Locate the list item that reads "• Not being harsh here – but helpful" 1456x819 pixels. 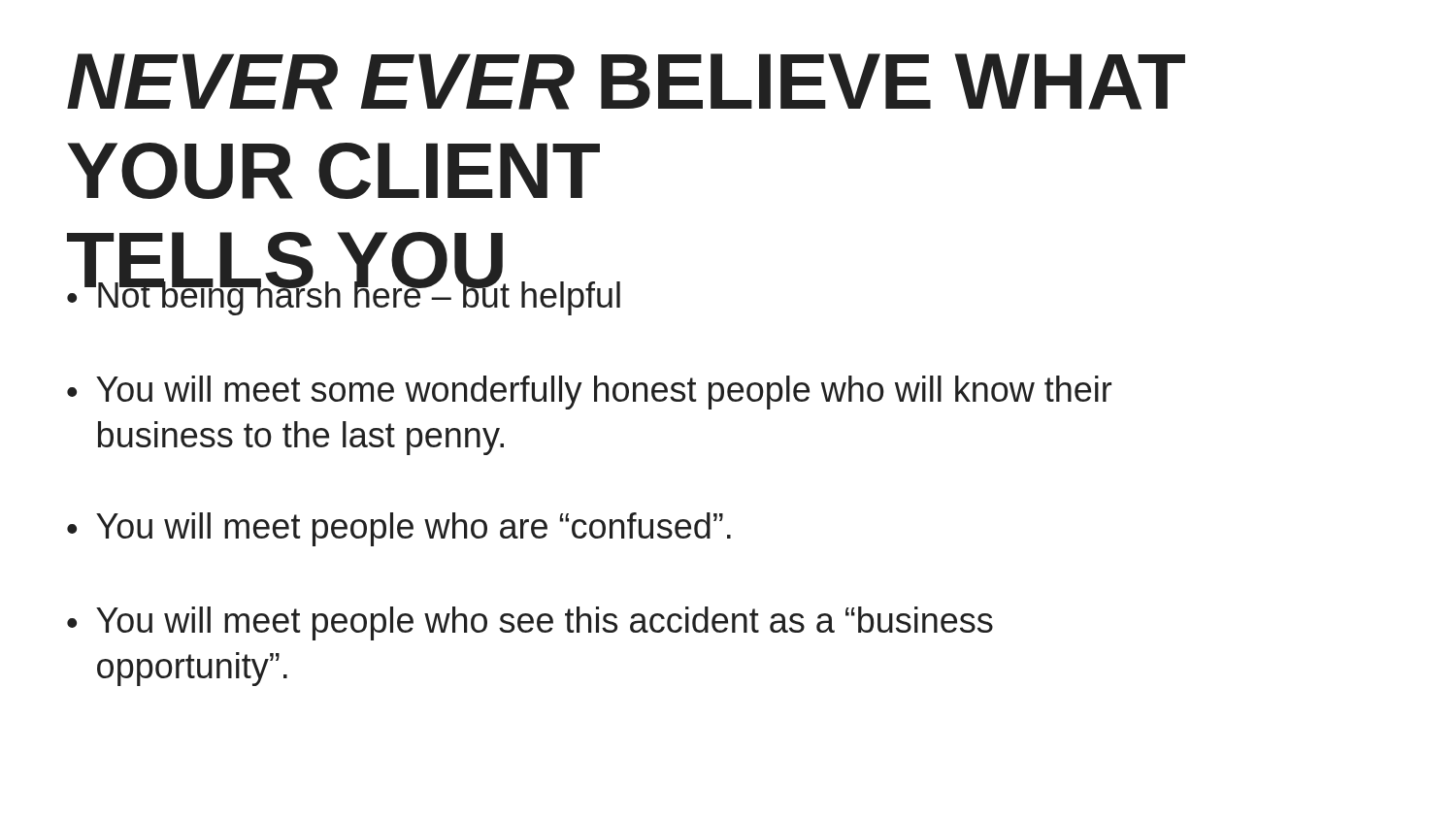[x=344, y=297]
